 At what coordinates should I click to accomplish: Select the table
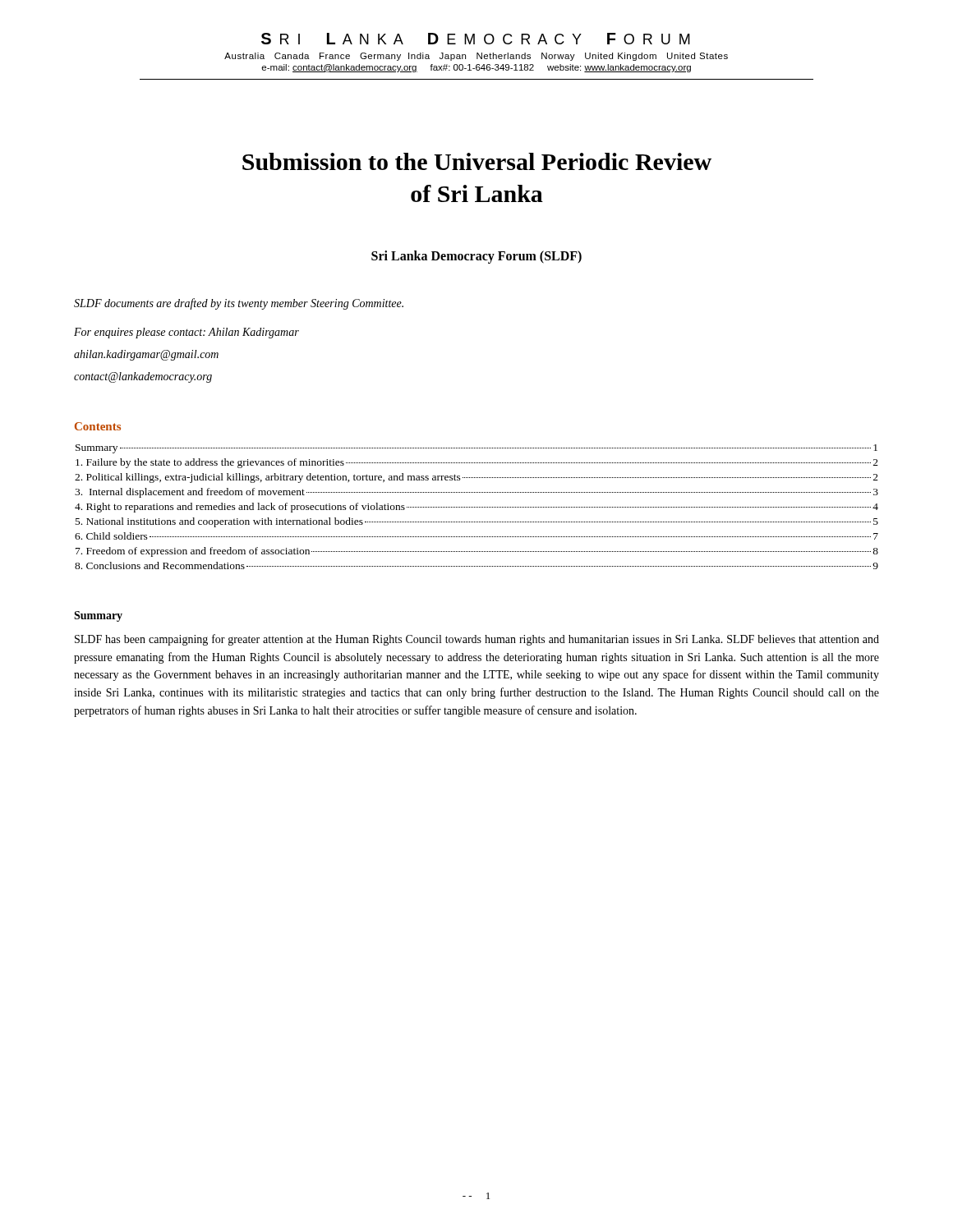[476, 507]
